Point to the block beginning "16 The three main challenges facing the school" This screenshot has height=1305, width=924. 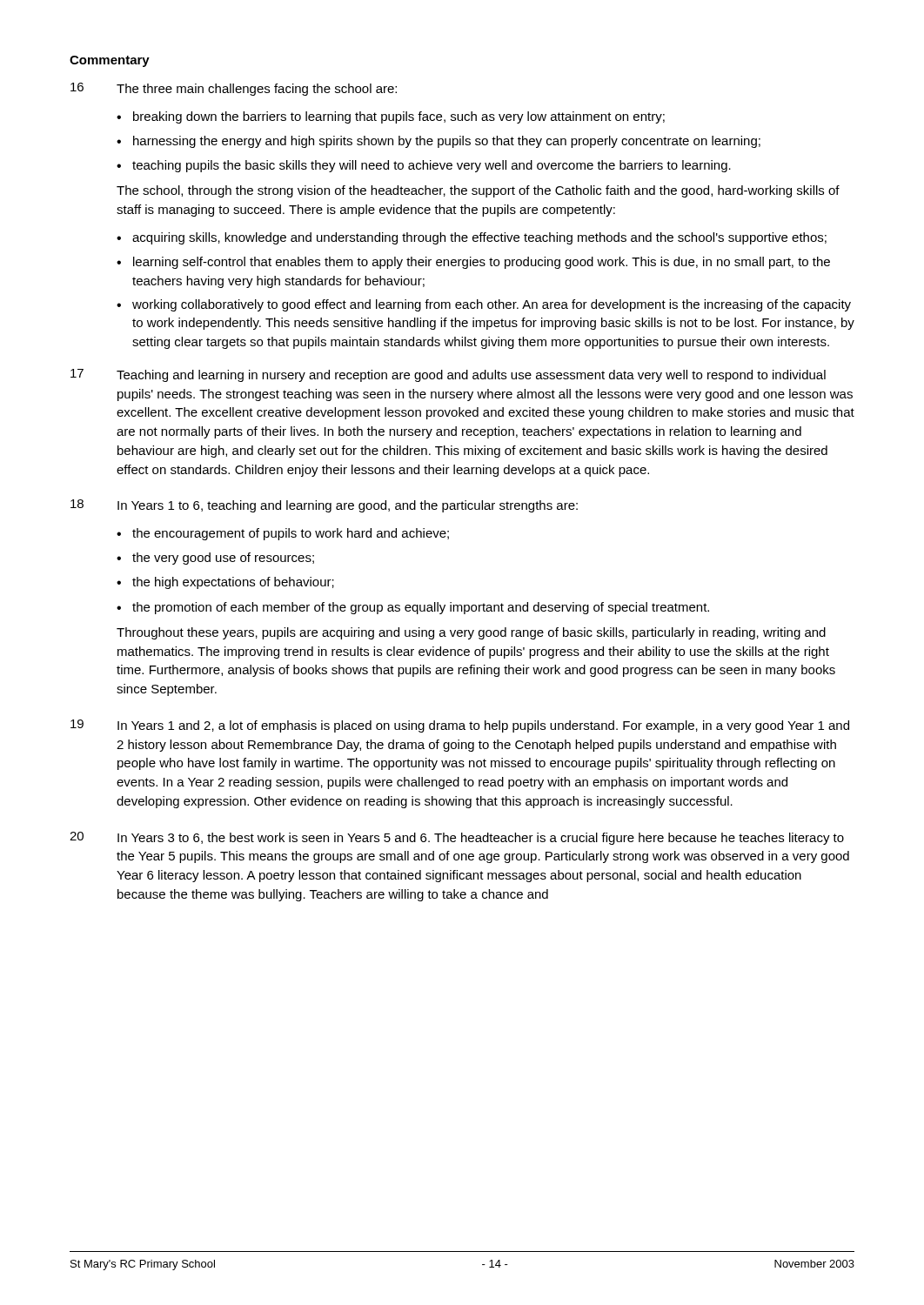click(462, 218)
